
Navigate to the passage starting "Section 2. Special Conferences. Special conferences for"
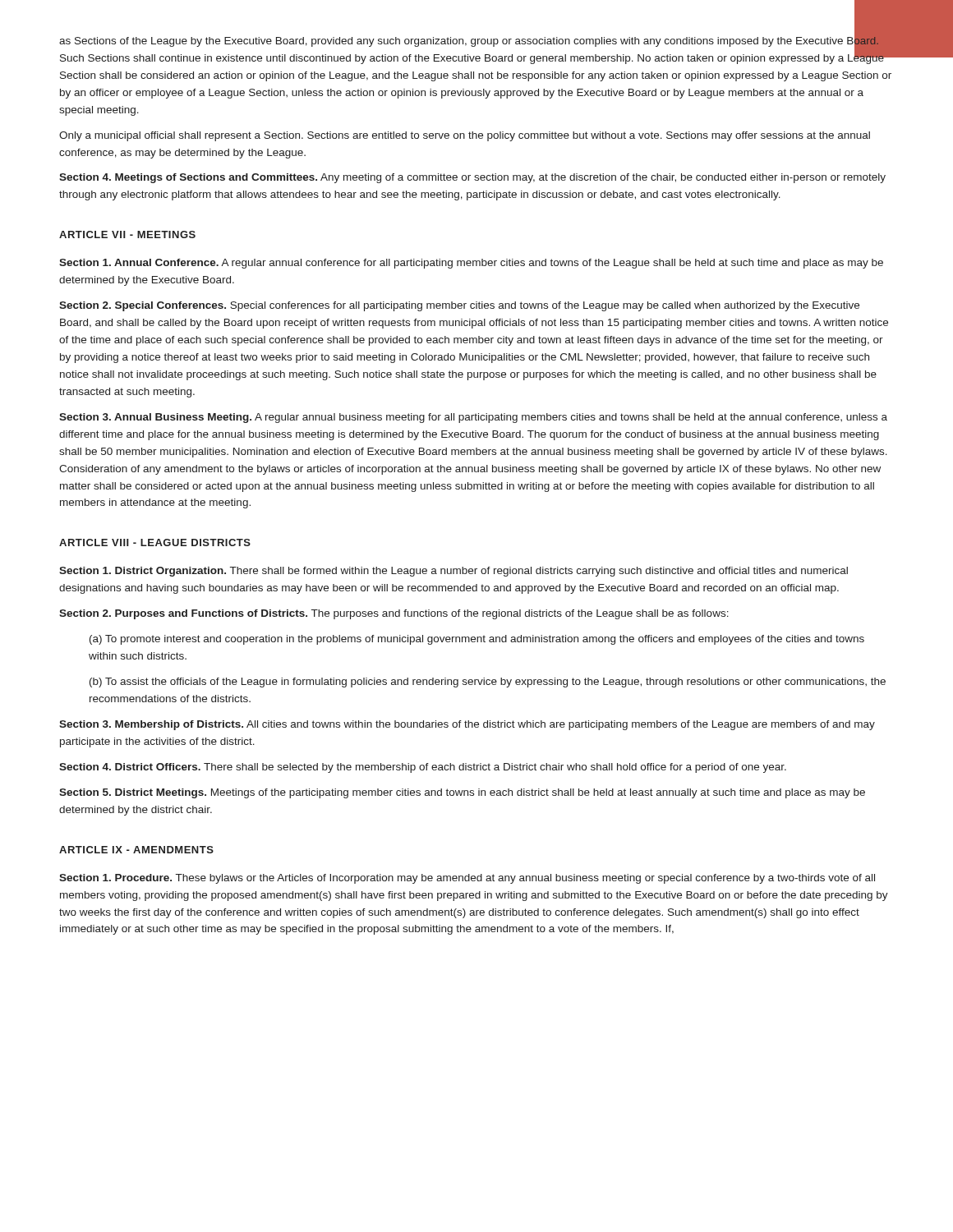[x=476, y=349]
